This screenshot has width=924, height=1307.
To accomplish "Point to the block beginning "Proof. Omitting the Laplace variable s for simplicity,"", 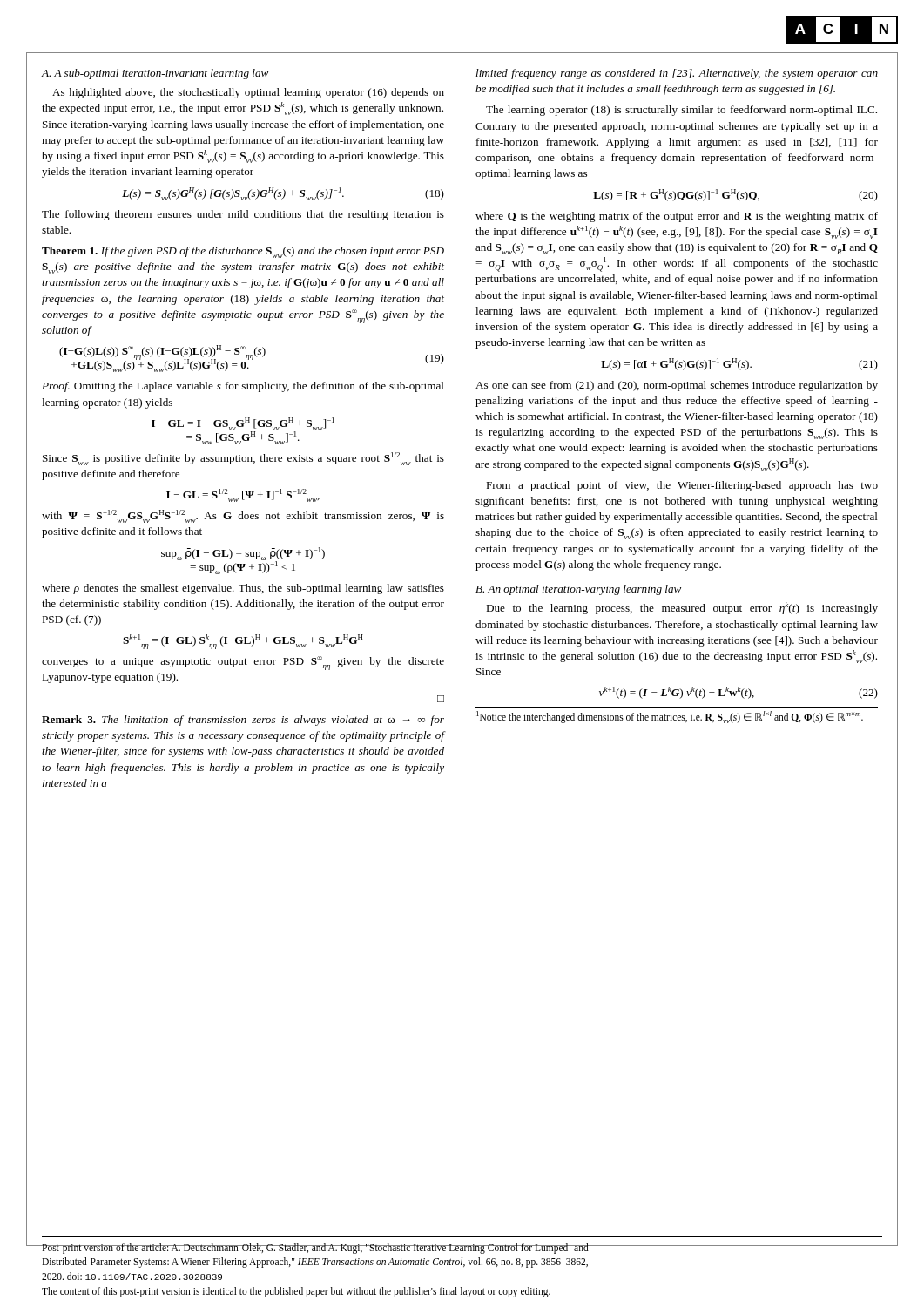I will 243,394.
